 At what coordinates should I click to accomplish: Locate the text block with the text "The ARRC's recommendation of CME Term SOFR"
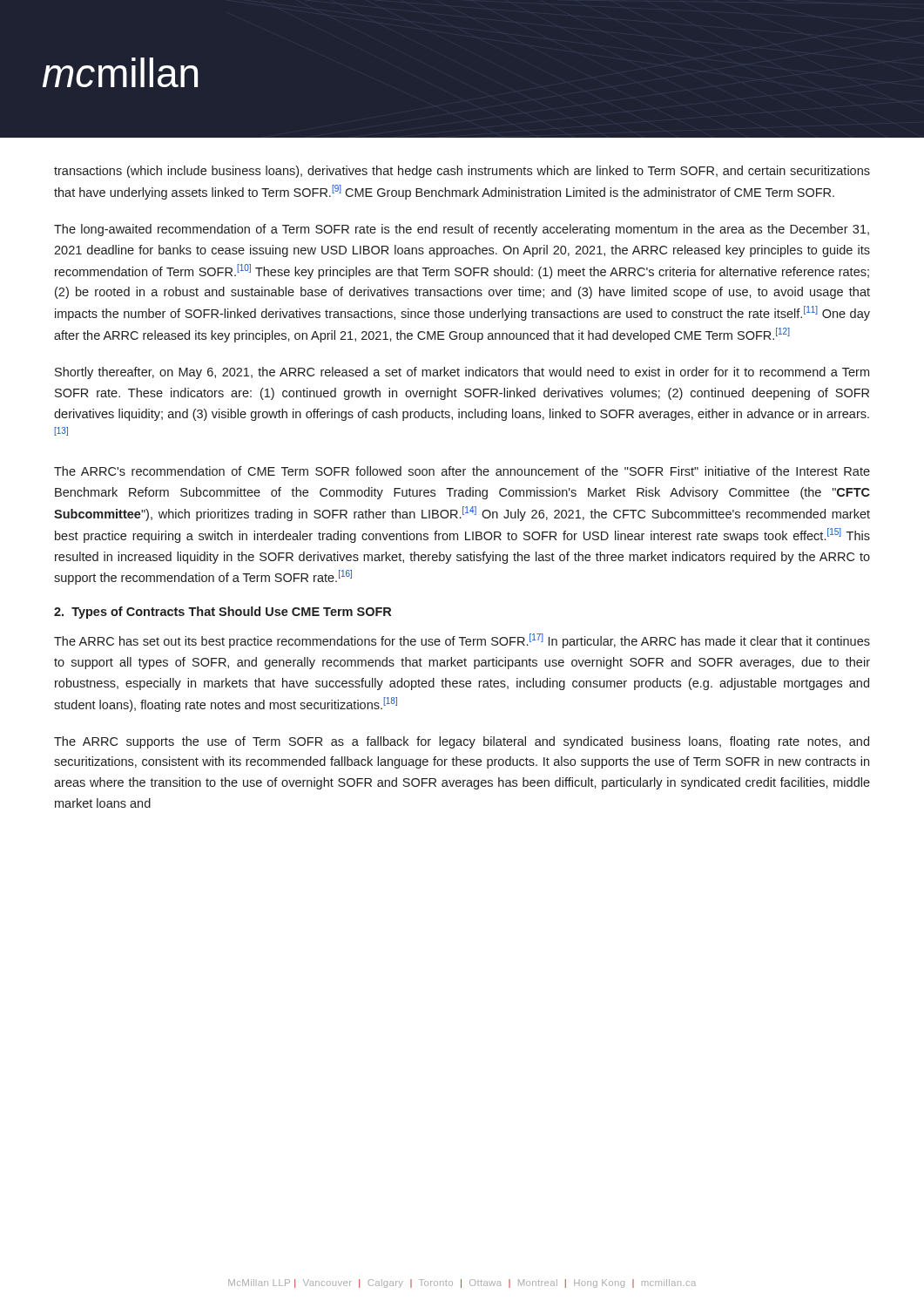click(x=462, y=525)
